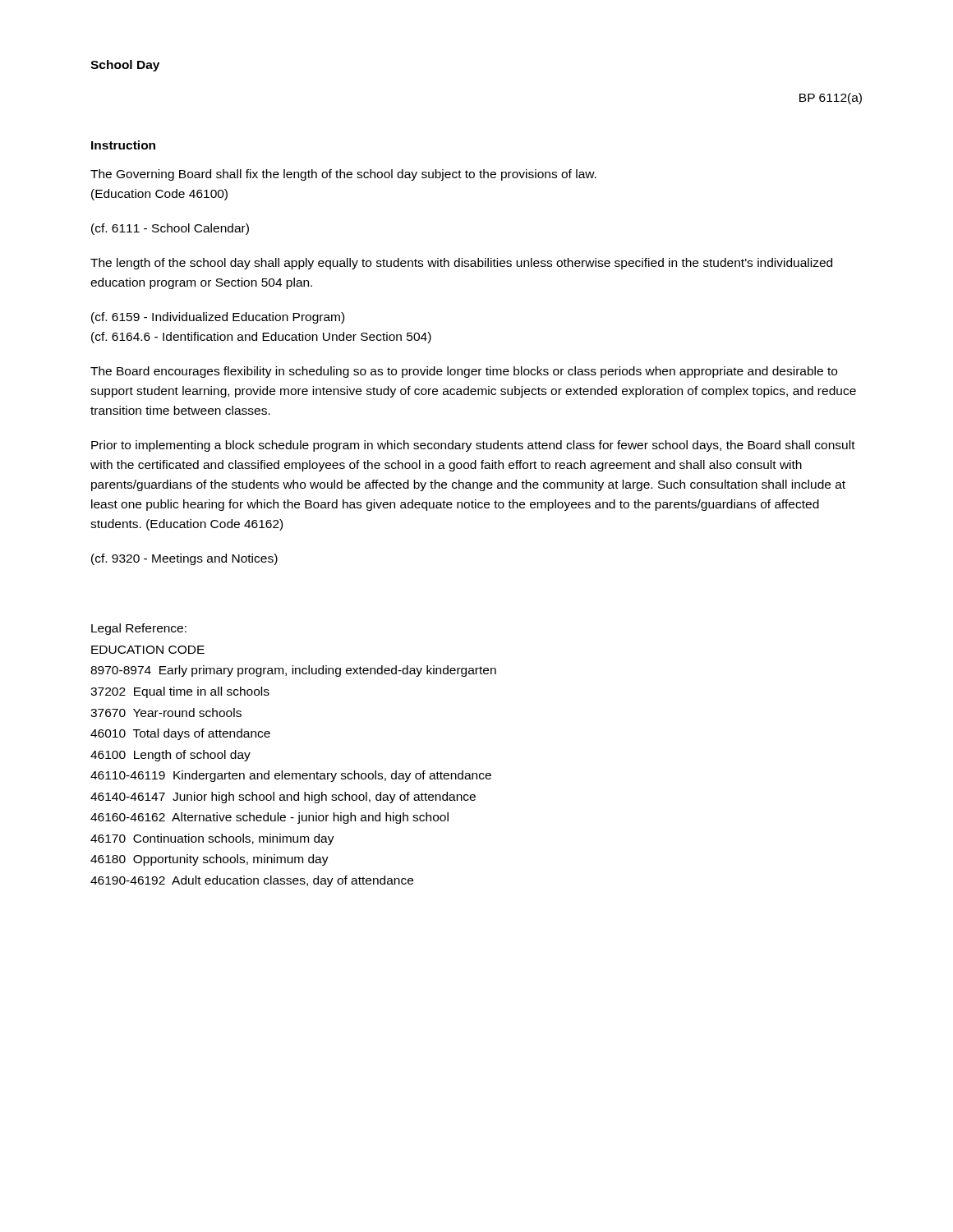
Task: Locate the block starting "BP 6112(a)"
Action: pyautogui.click(x=831, y=97)
